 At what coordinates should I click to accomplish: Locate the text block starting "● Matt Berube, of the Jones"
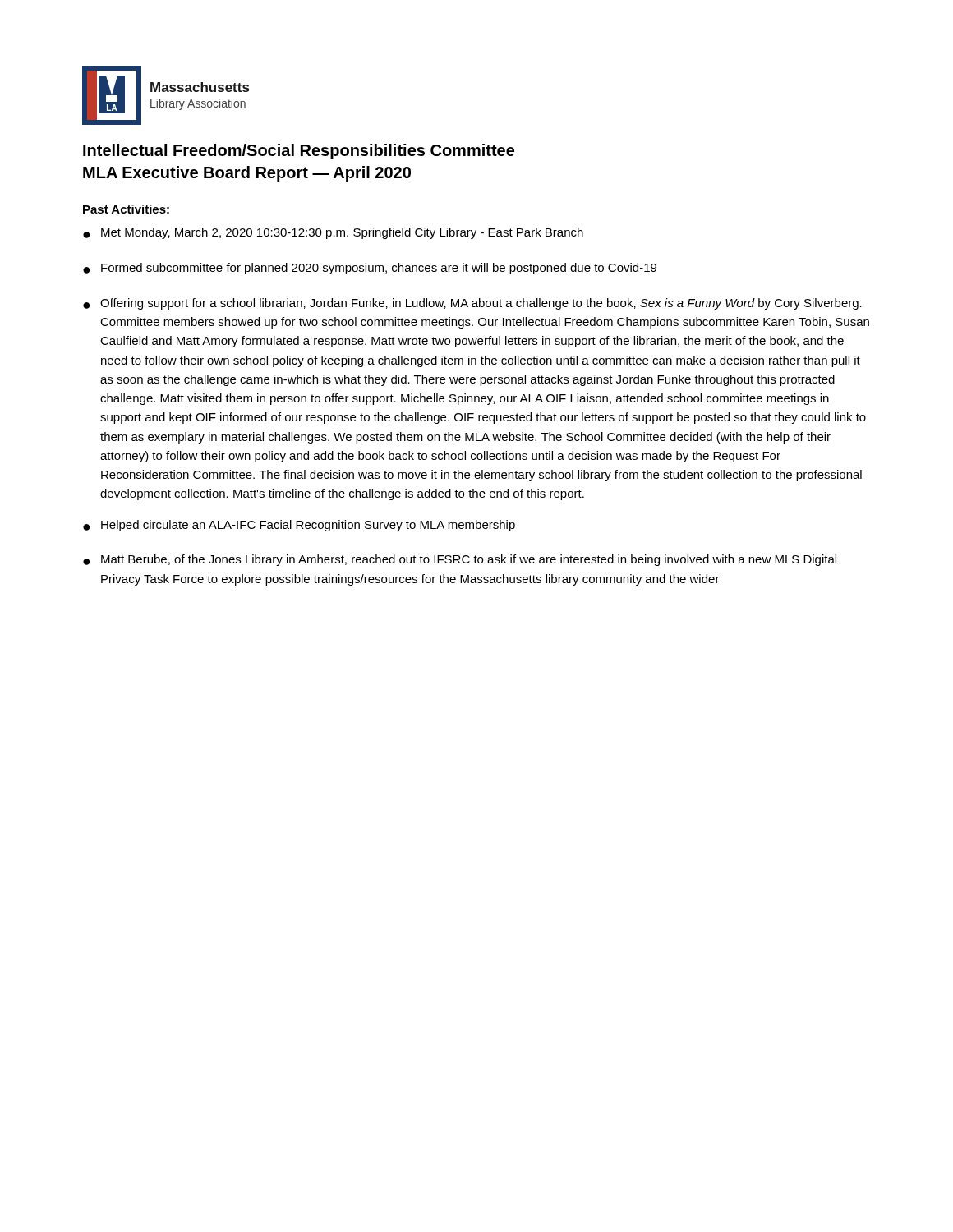click(476, 569)
